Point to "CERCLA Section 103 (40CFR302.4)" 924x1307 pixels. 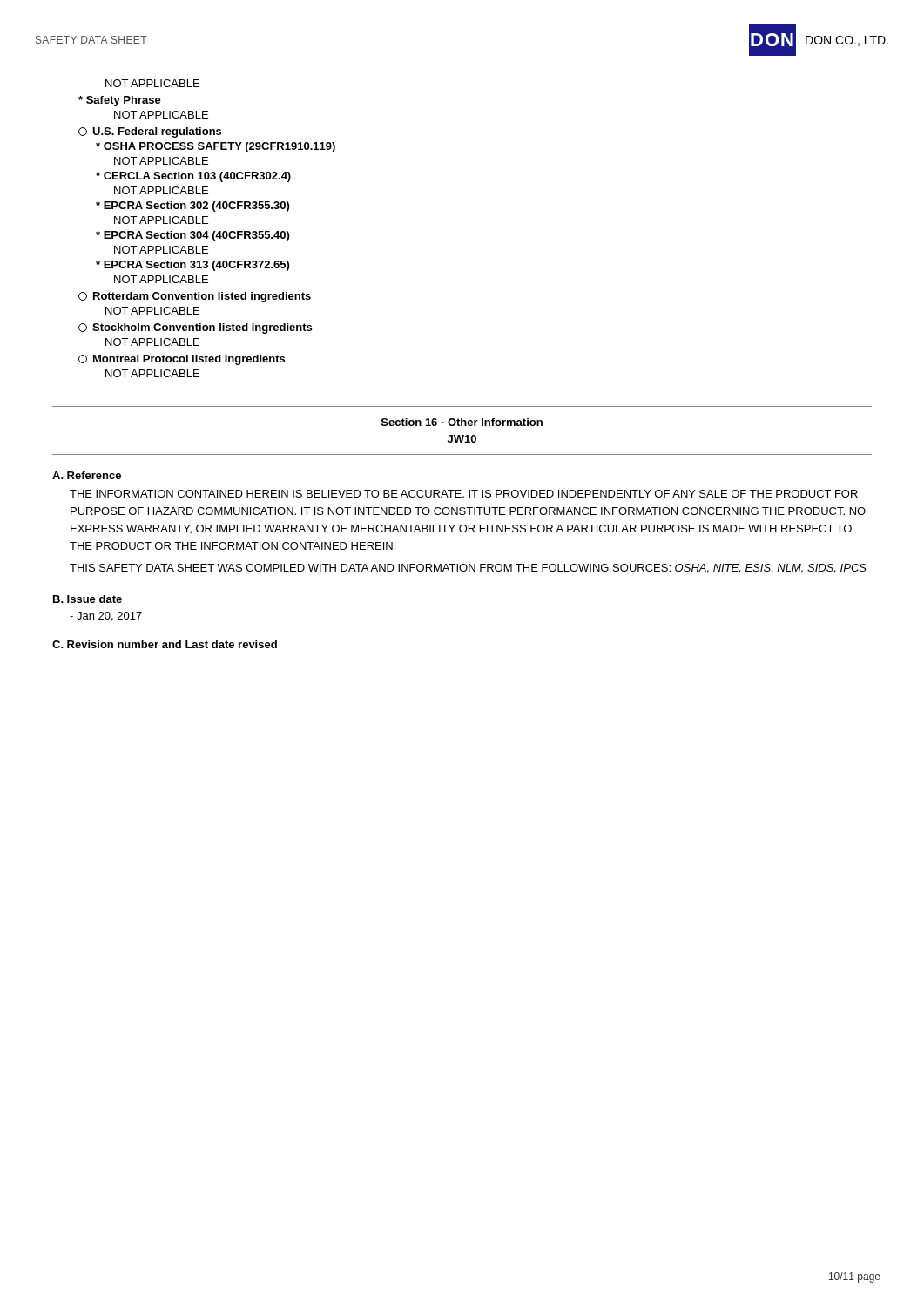(193, 176)
